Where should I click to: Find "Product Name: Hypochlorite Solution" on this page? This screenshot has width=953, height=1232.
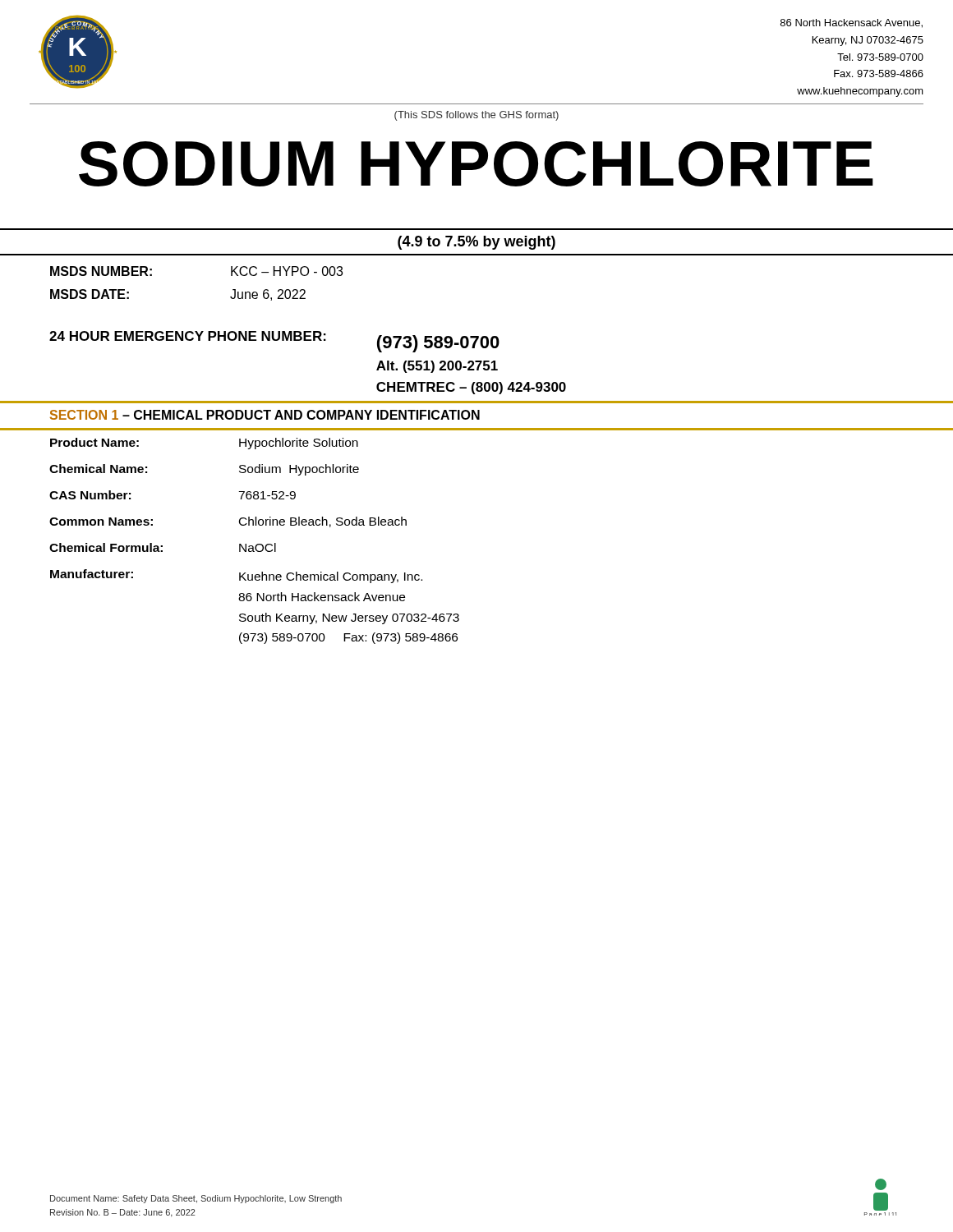[92, 442]
